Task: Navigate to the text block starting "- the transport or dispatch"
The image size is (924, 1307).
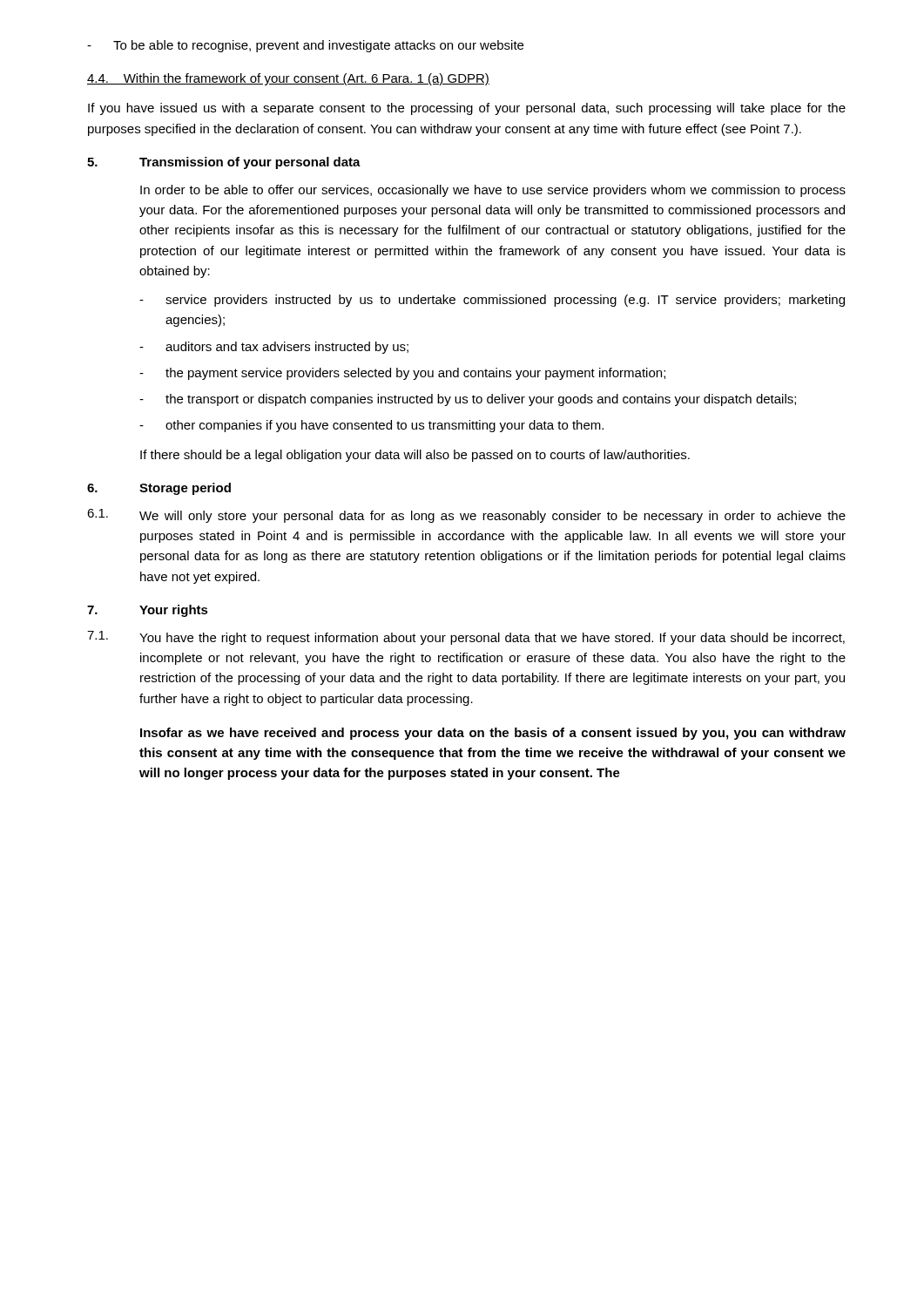Action: (x=492, y=399)
